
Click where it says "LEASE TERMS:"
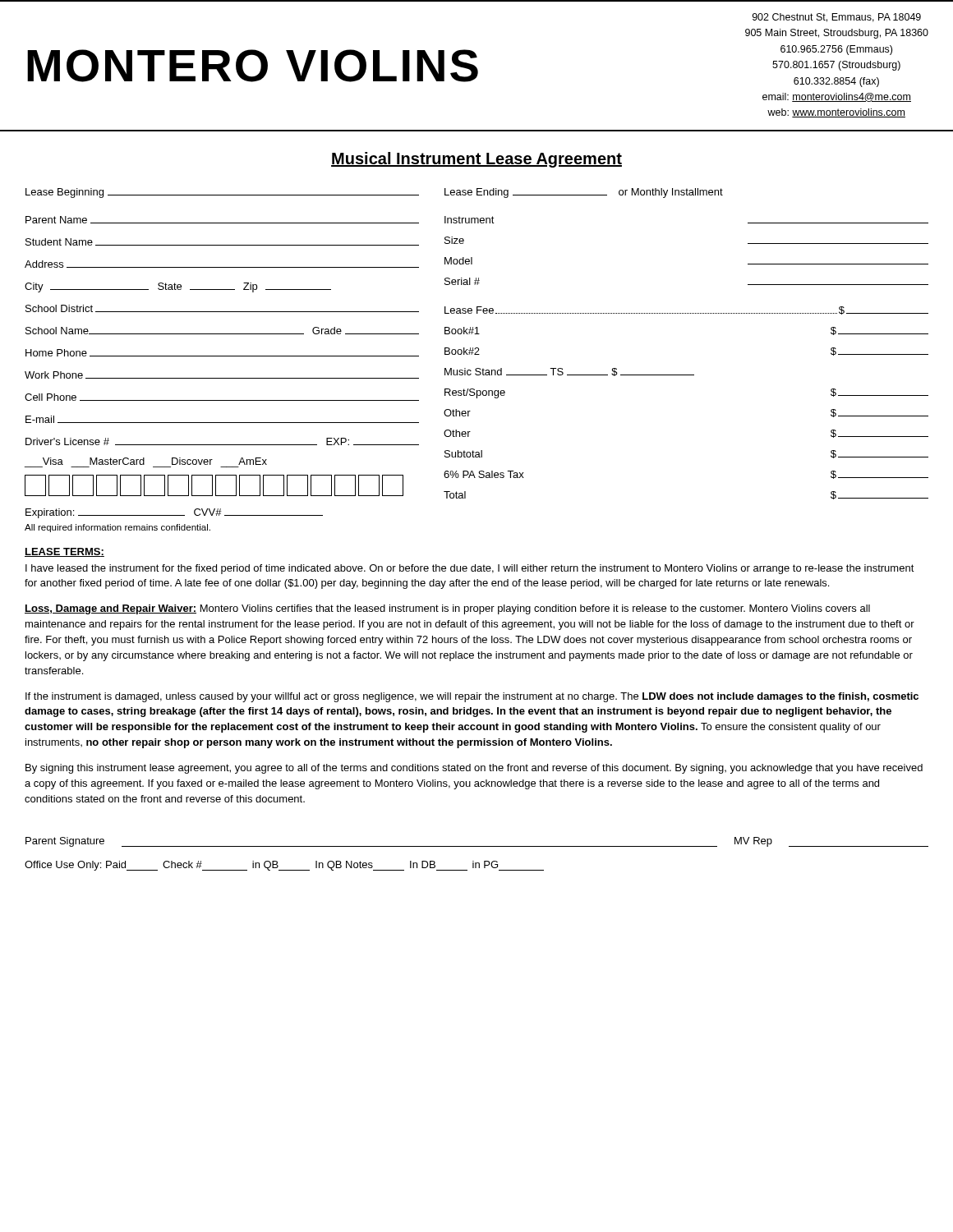click(64, 551)
